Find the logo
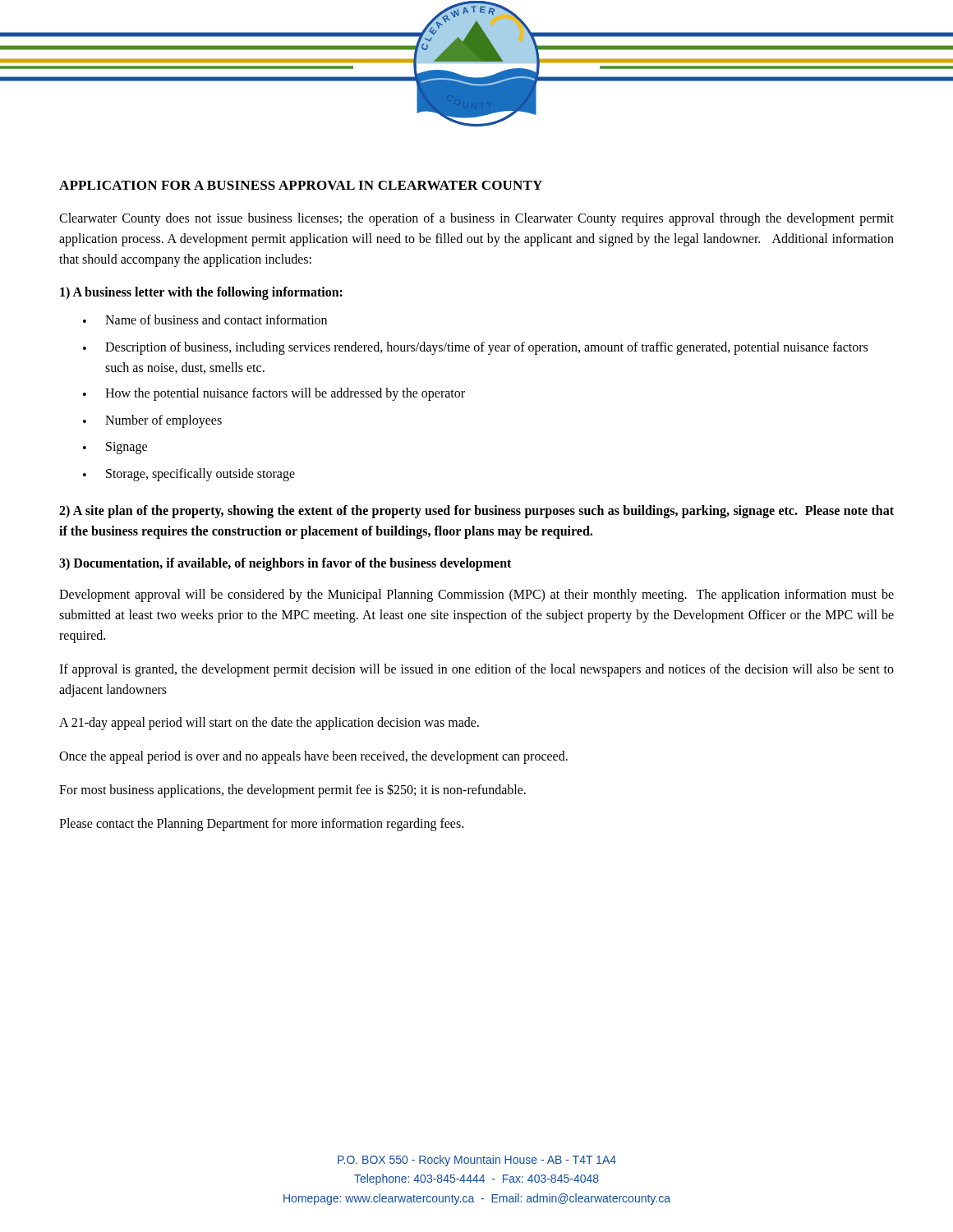This screenshot has height=1232, width=953. tap(476, 73)
